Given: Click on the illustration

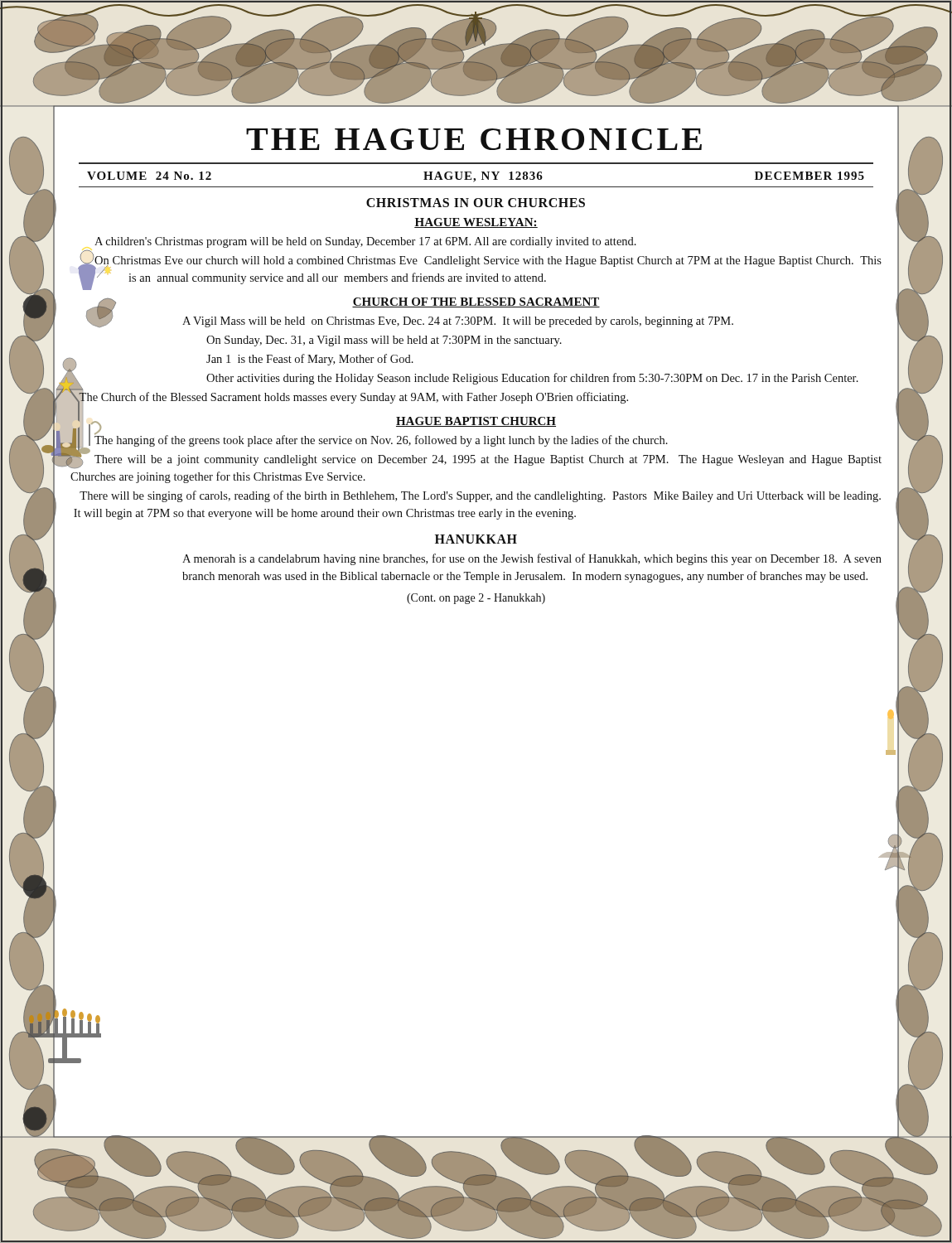Looking at the screenshot, I should click(476, 622).
